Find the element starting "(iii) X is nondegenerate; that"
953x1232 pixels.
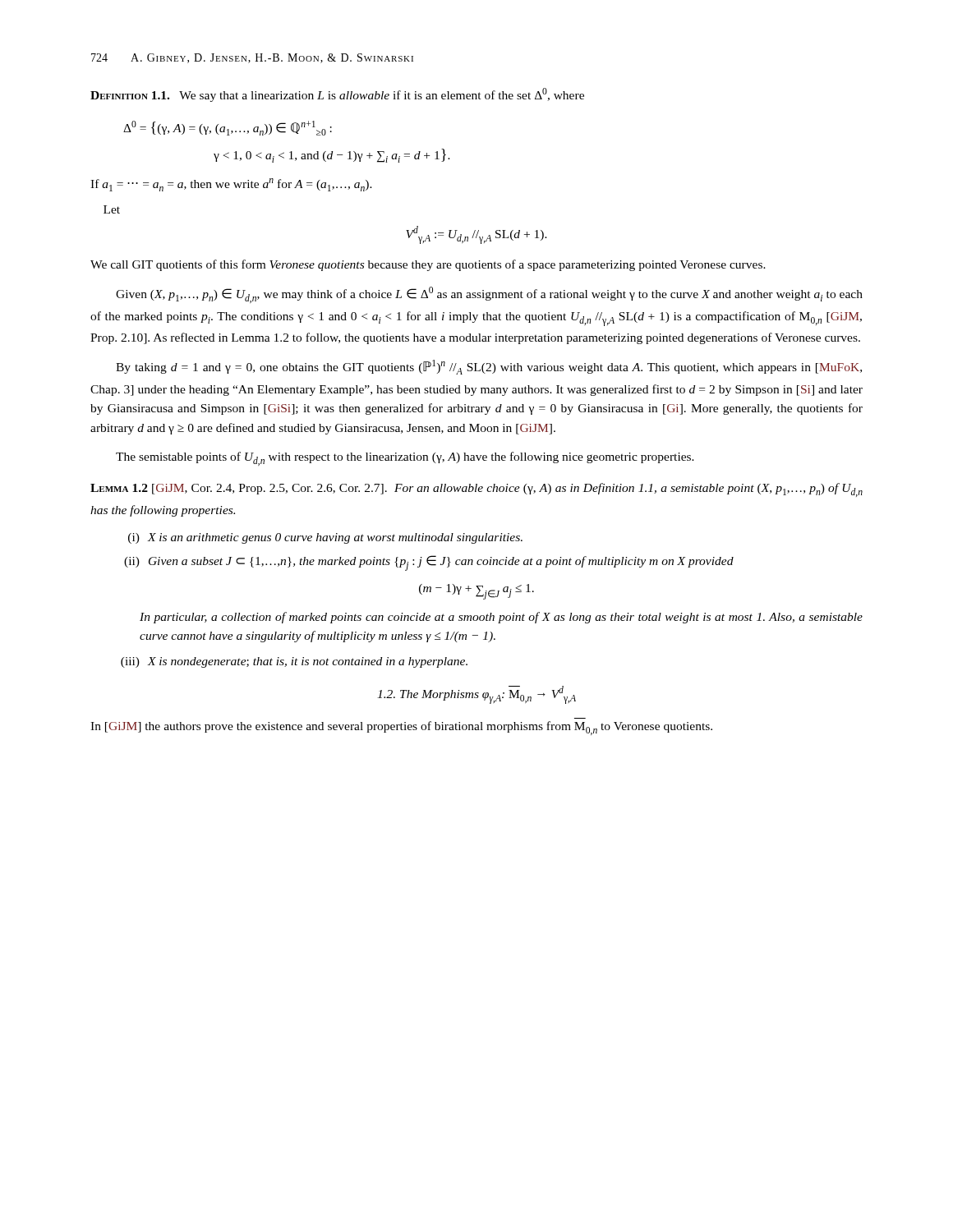tap(292, 661)
